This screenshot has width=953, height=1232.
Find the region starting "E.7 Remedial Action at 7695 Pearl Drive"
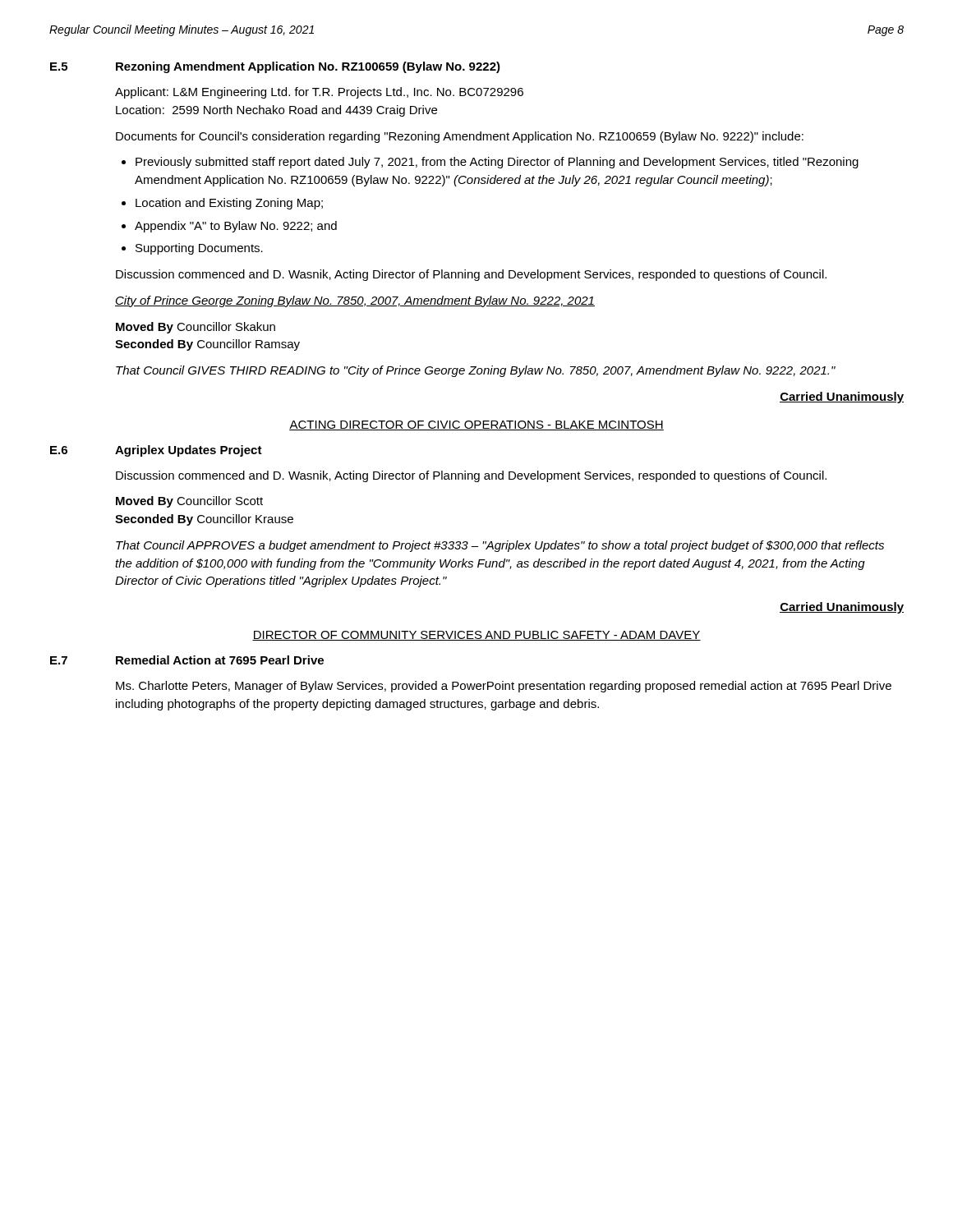(187, 660)
